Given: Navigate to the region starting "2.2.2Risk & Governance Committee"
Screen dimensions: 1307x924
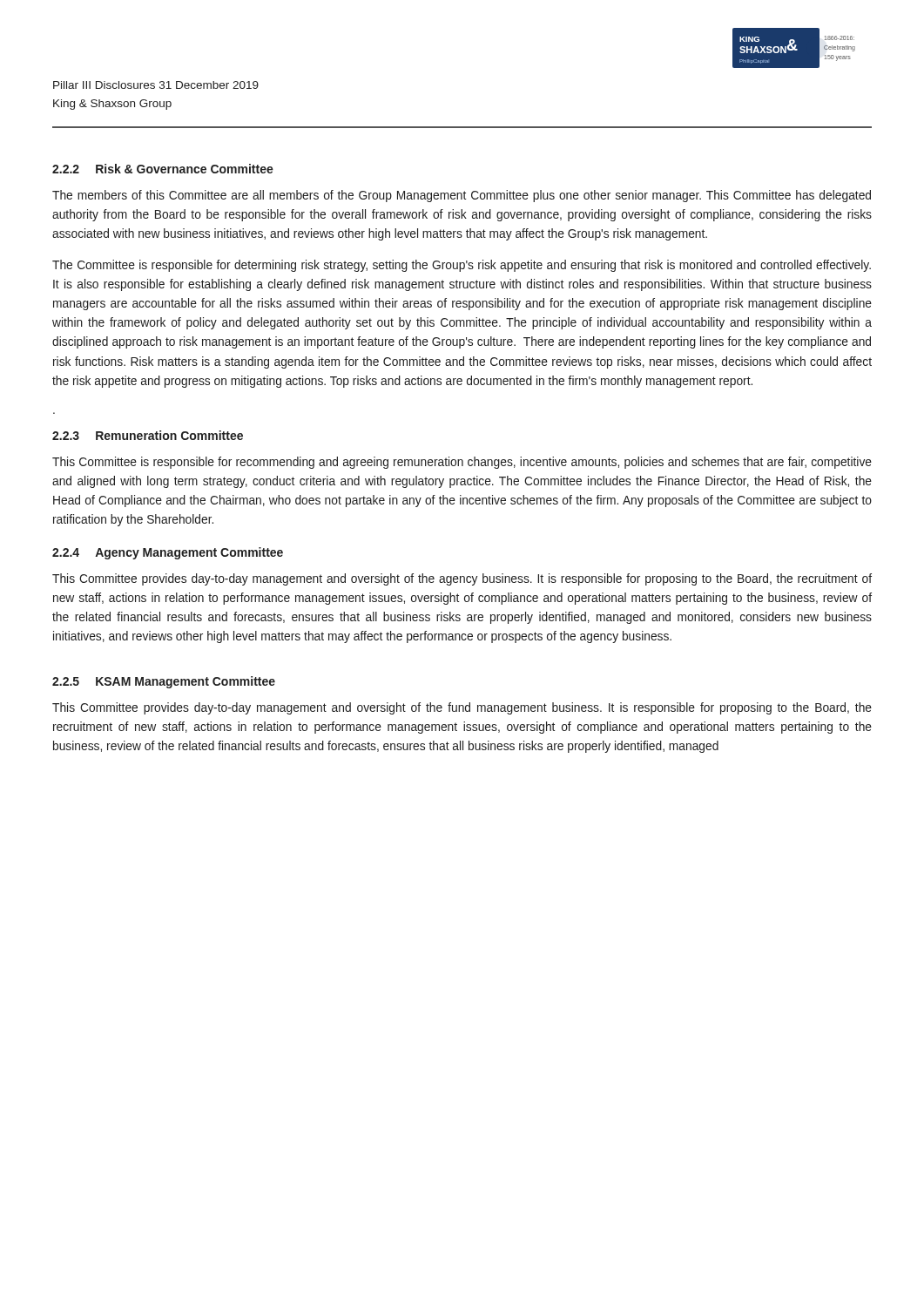Looking at the screenshot, I should click(163, 169).
